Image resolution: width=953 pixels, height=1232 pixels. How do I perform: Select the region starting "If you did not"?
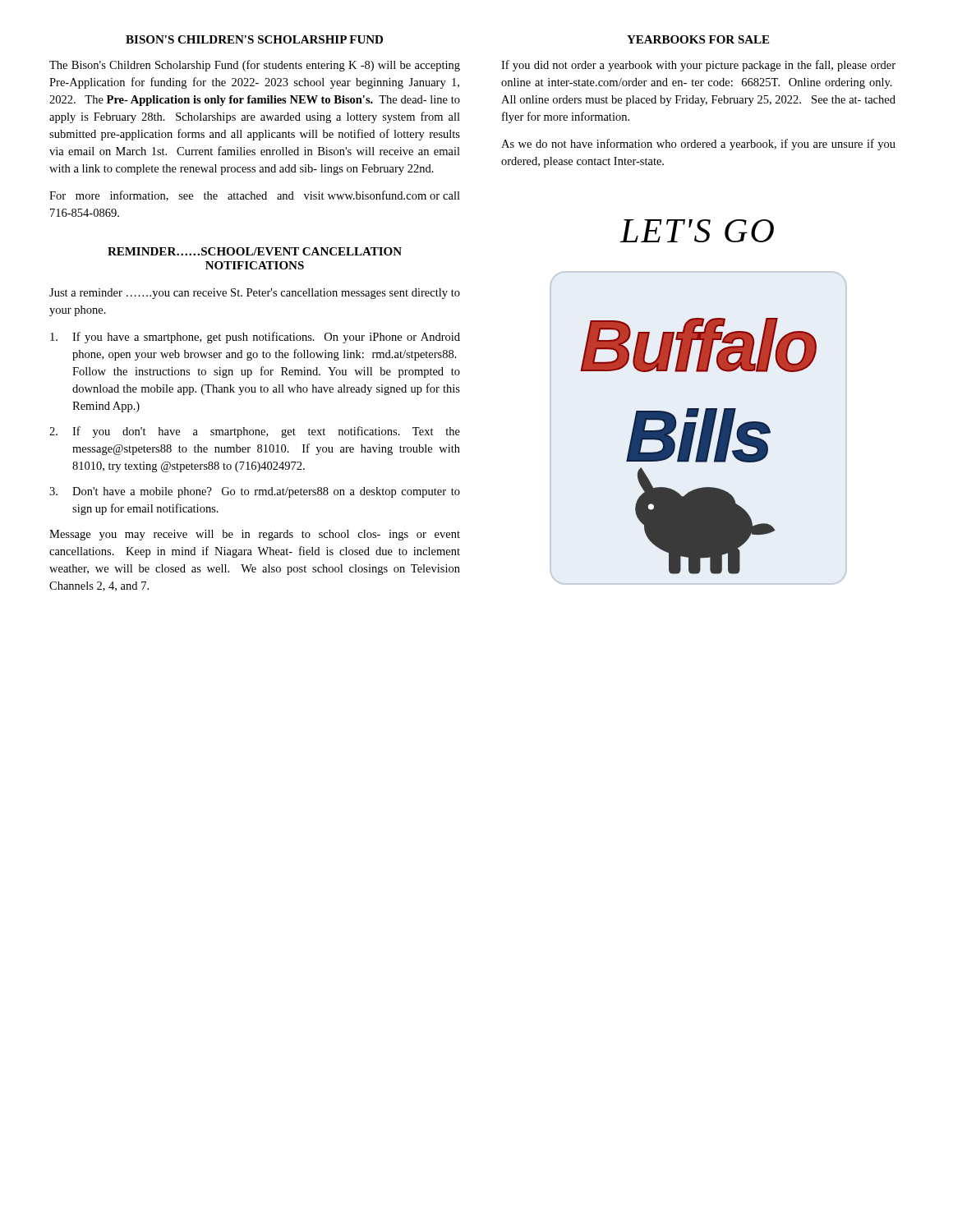[x=698, y=91]
